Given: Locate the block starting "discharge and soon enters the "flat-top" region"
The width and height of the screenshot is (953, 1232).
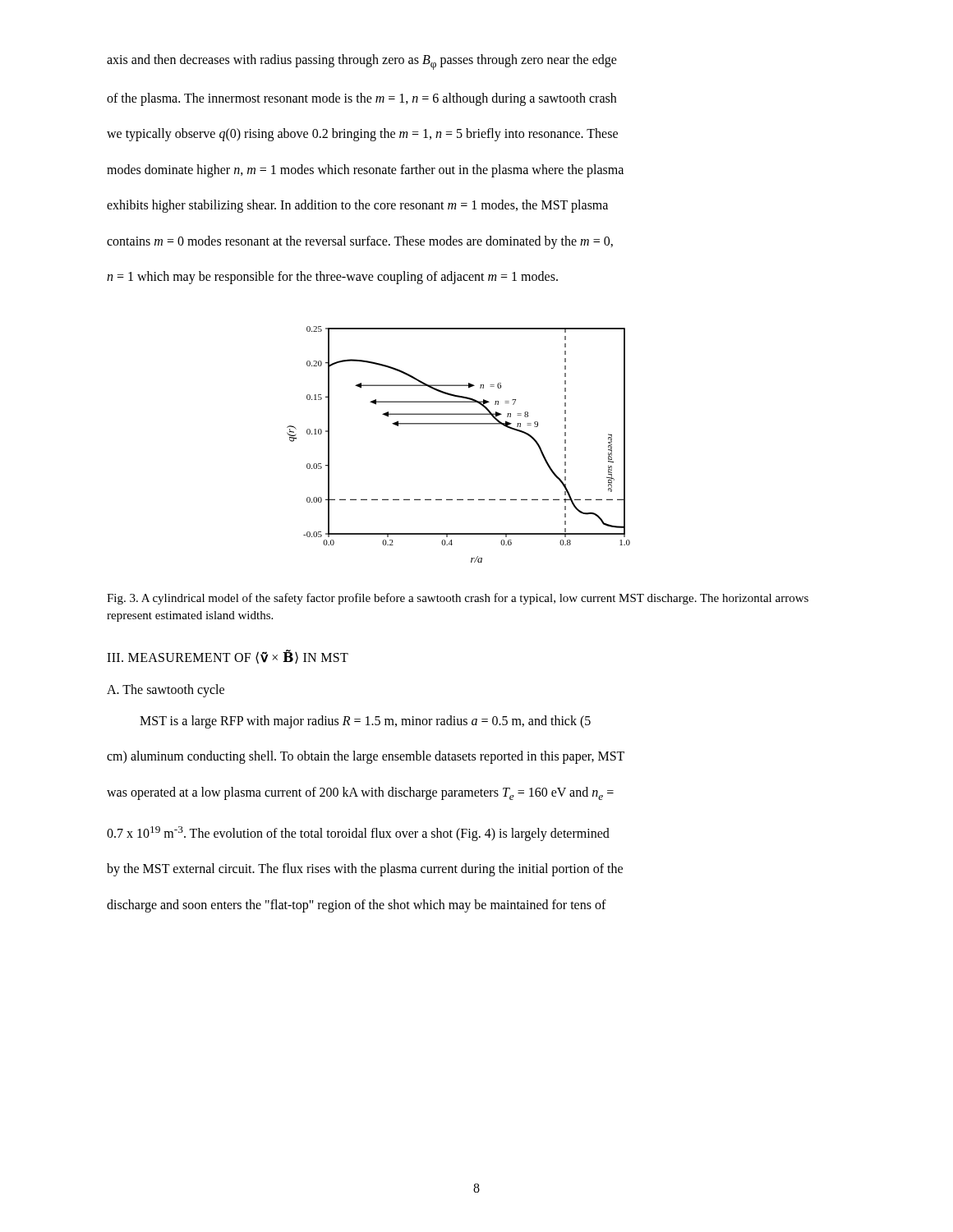Looking at the screenshot, I should (356, 905).
